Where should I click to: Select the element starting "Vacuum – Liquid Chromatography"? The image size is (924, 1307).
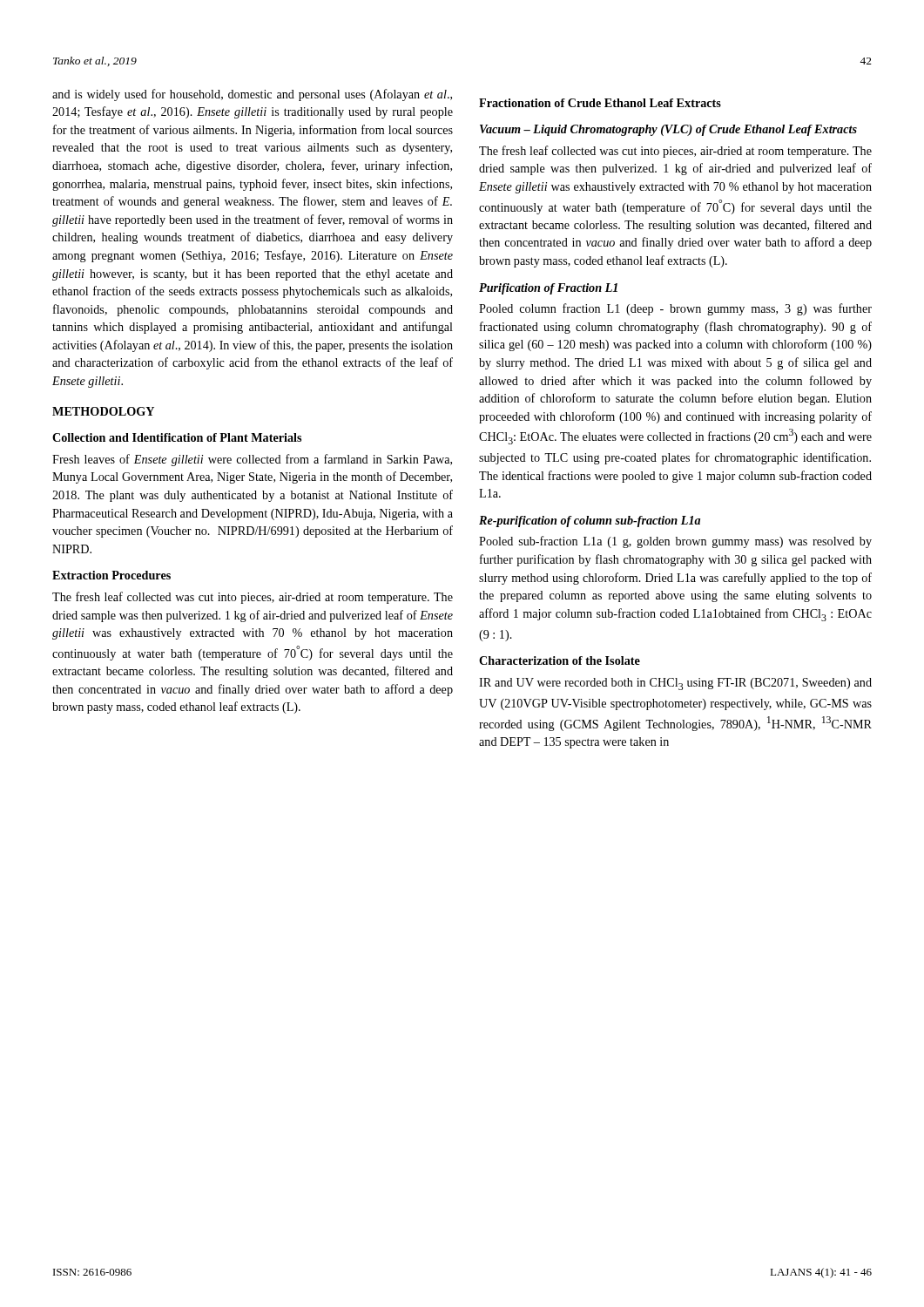click(x=668, y=129)
